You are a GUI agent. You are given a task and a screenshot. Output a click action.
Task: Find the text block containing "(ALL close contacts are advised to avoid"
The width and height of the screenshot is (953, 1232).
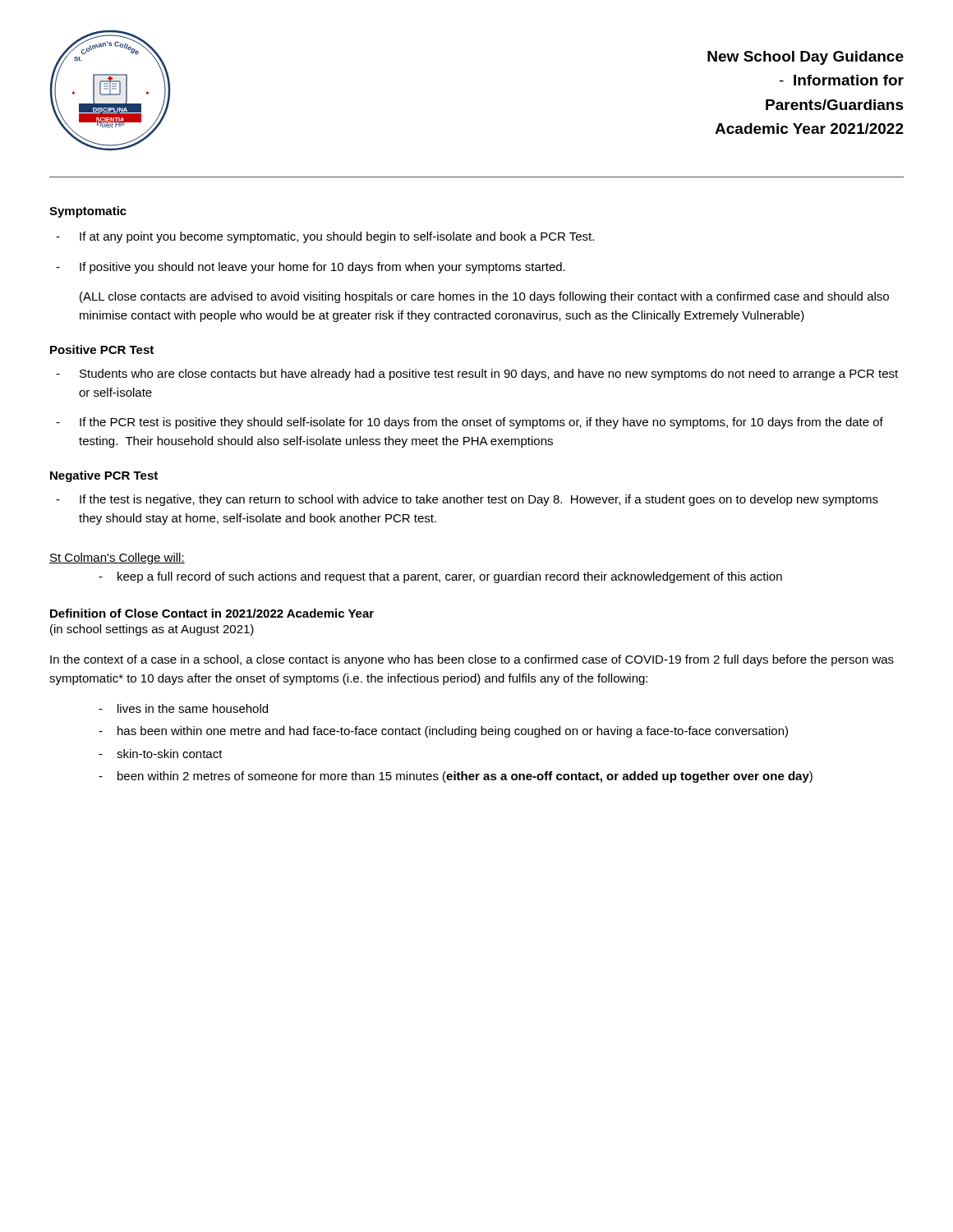click(484, 305)
